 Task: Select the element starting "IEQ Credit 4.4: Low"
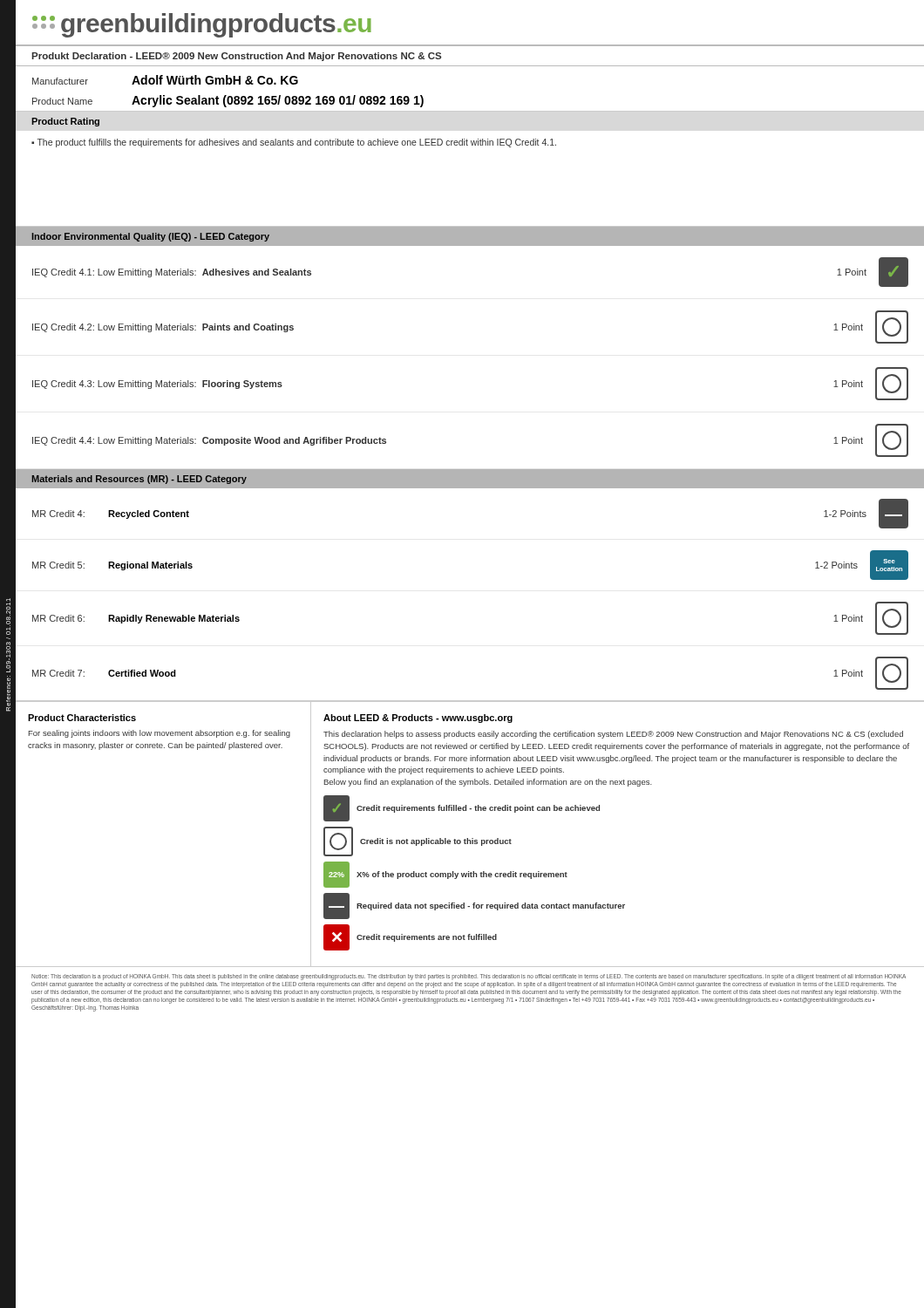(212, 440)
